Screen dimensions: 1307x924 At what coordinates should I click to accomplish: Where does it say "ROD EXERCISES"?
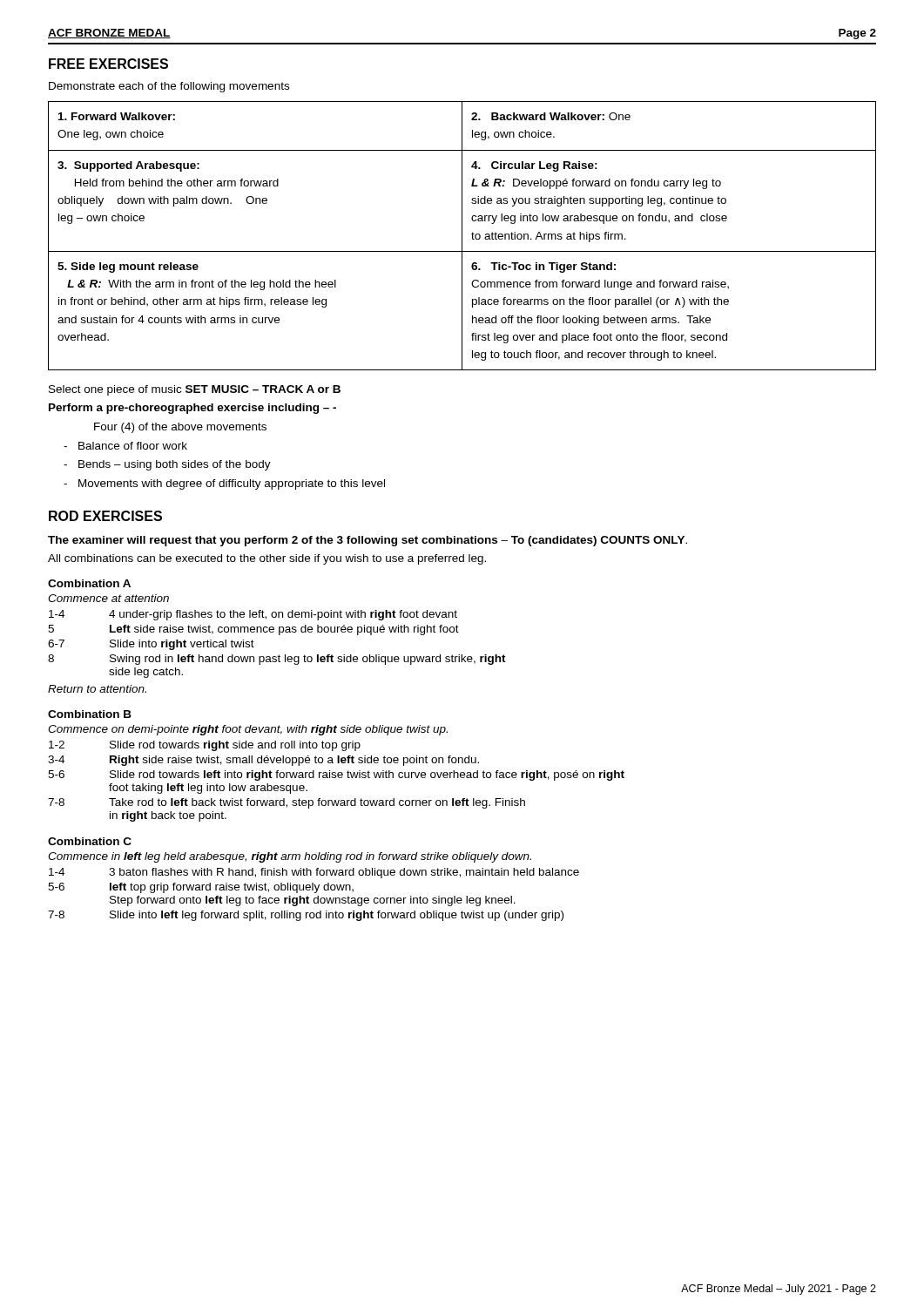pos(105,516)
